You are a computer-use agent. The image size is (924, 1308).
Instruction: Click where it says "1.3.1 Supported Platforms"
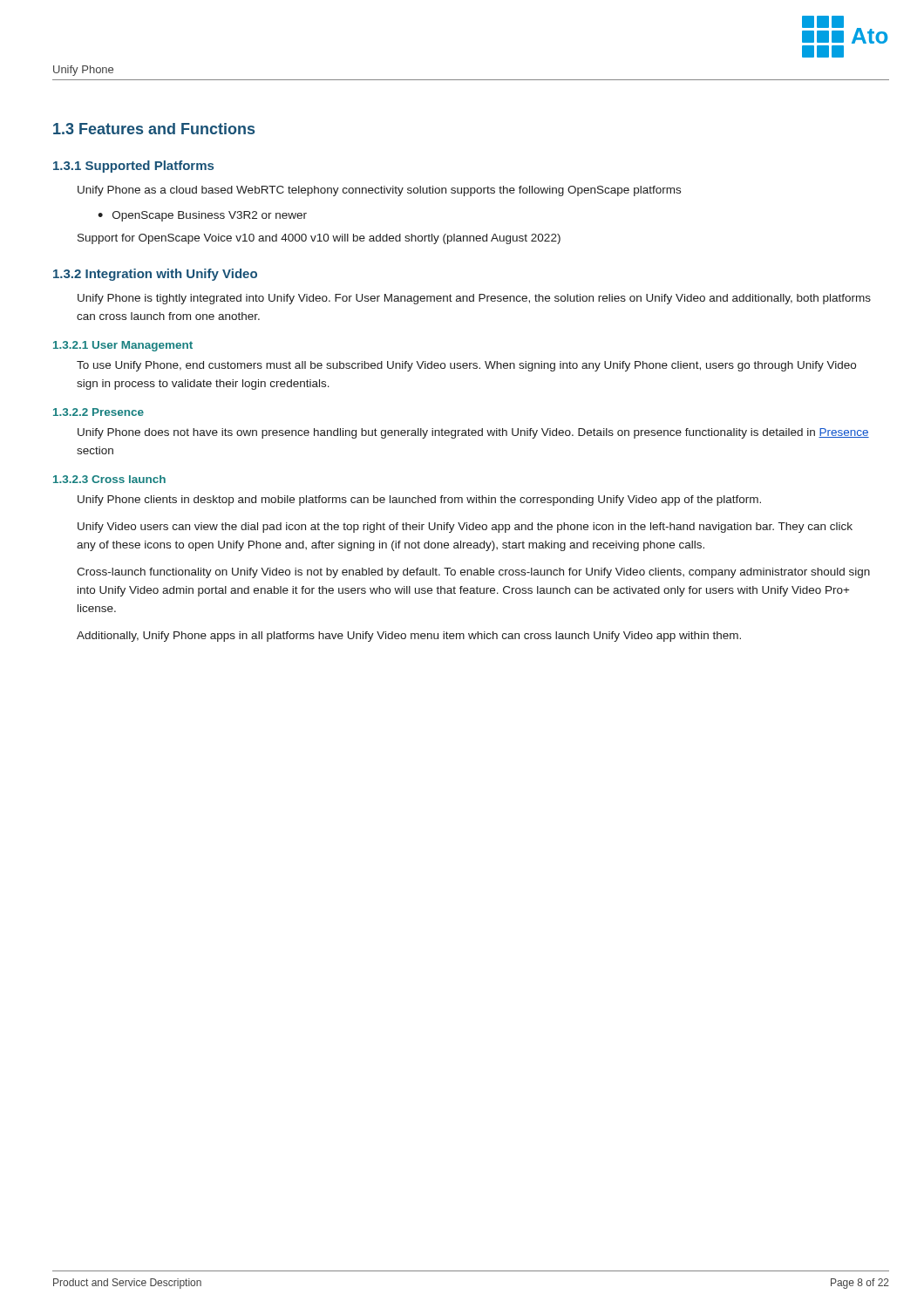tap(133, 165)
